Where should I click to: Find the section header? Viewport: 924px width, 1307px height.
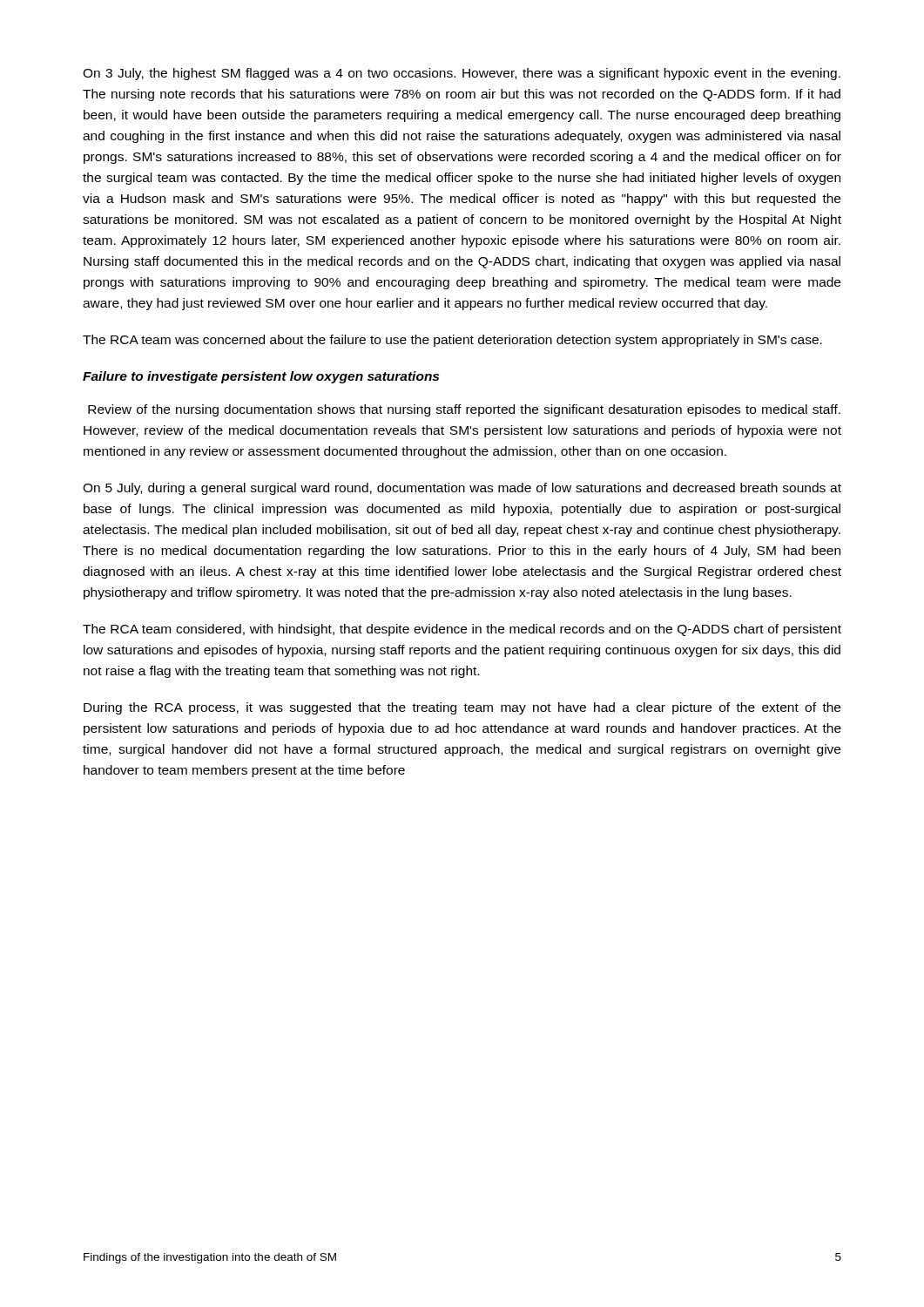point(462,377)
